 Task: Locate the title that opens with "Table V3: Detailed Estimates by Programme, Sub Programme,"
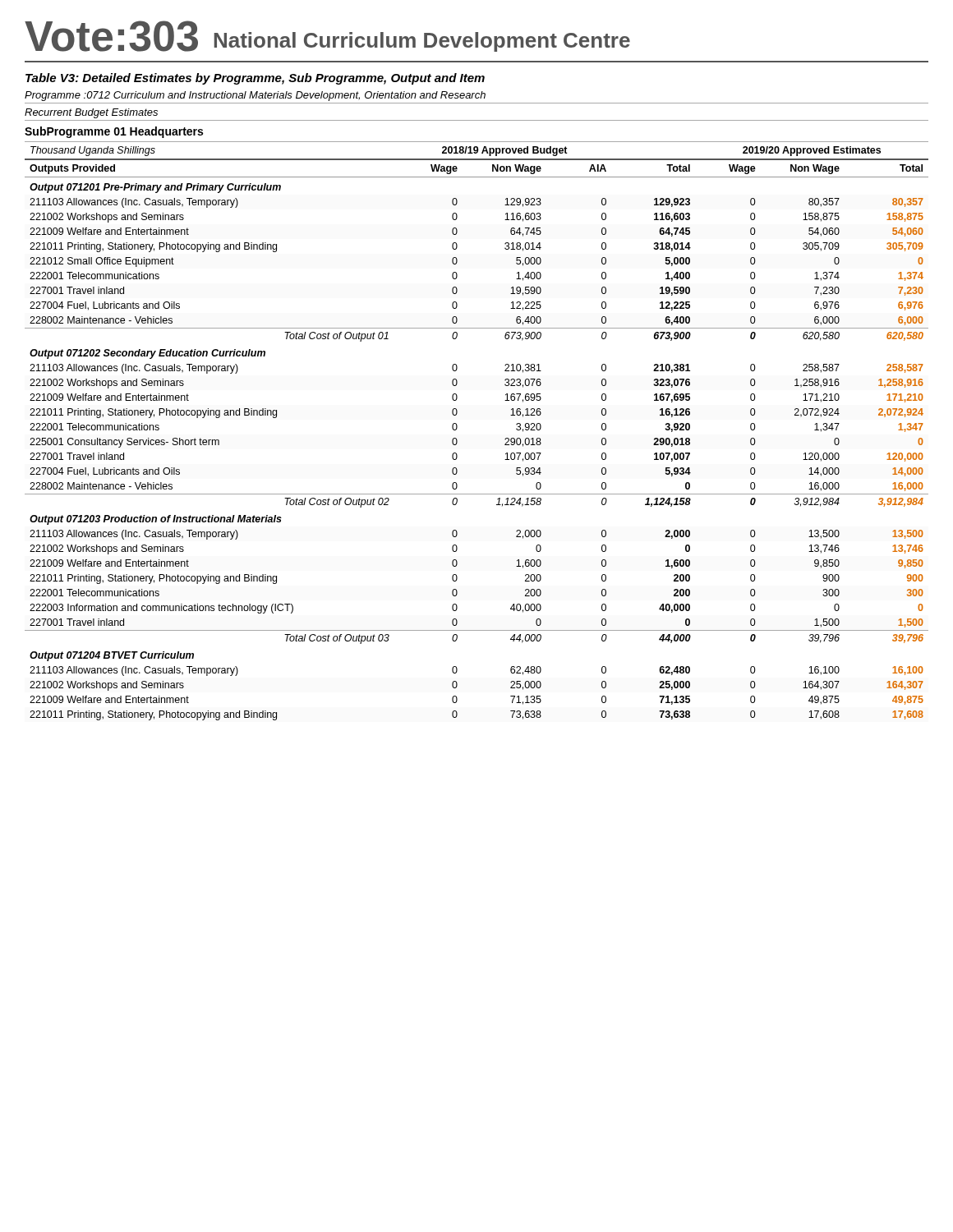pyautogui.click(x=255, y=78)
